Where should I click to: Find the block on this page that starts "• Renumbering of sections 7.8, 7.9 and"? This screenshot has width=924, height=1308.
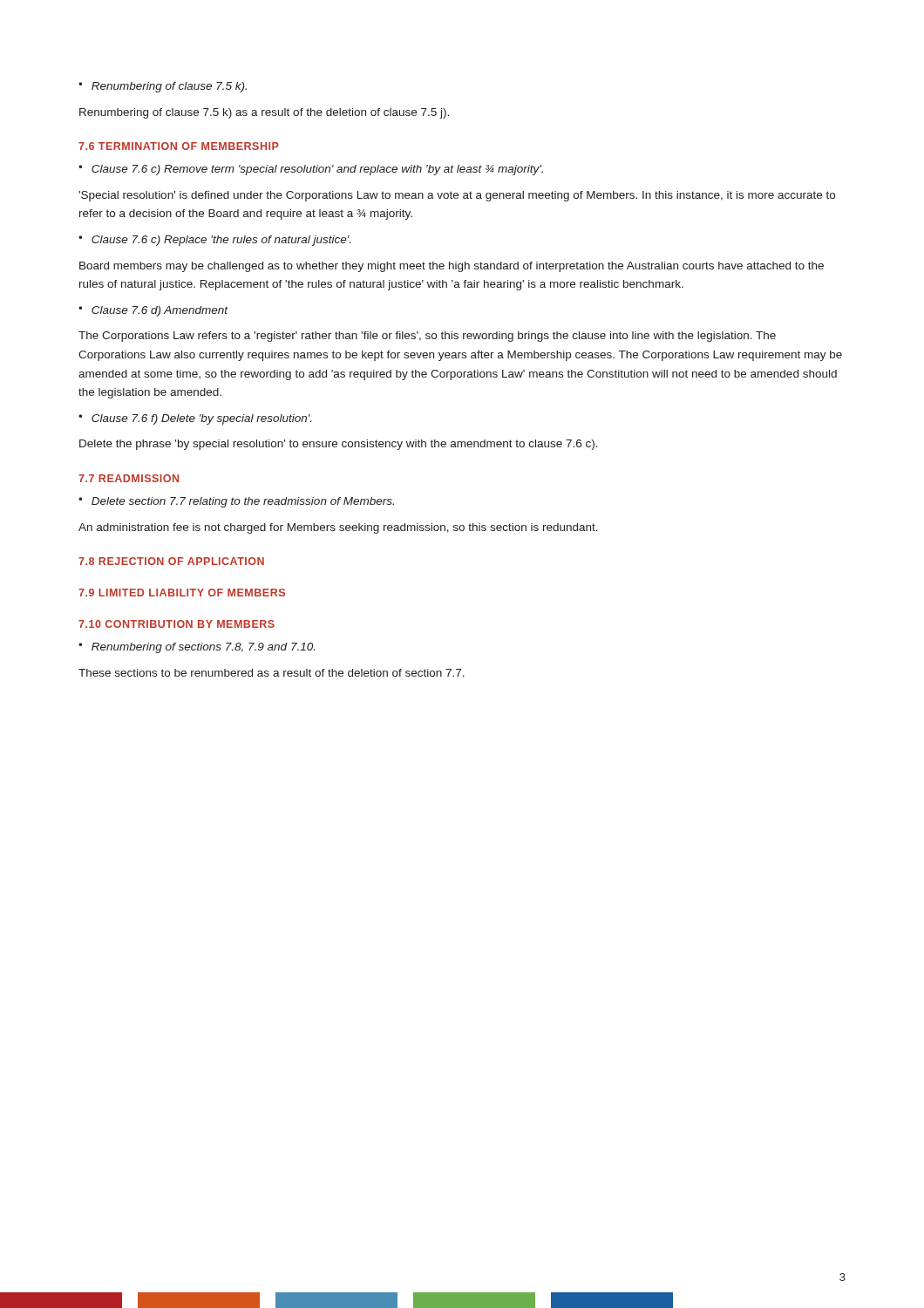click(197, 647)
